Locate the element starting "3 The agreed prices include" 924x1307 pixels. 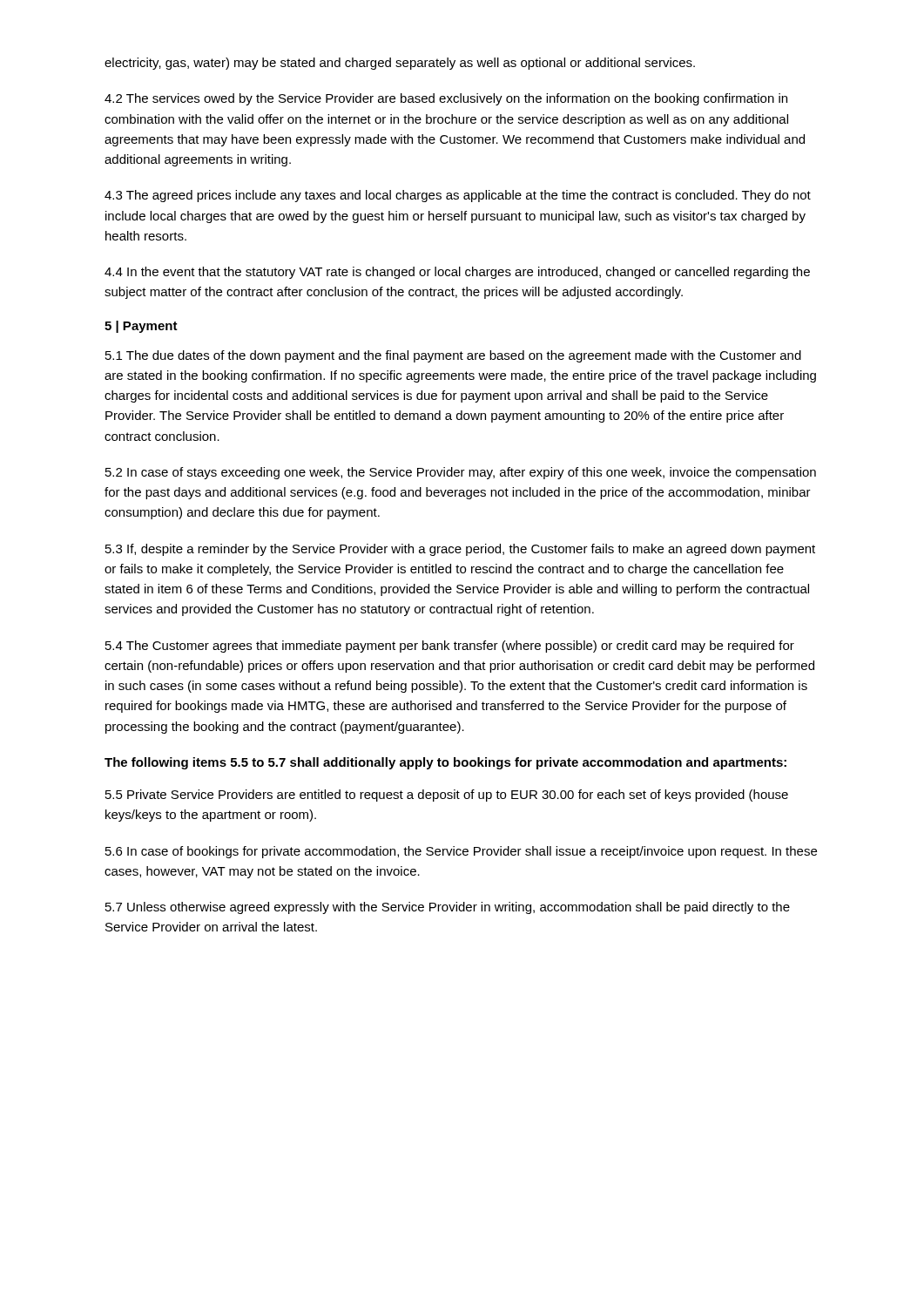(458, 215)
